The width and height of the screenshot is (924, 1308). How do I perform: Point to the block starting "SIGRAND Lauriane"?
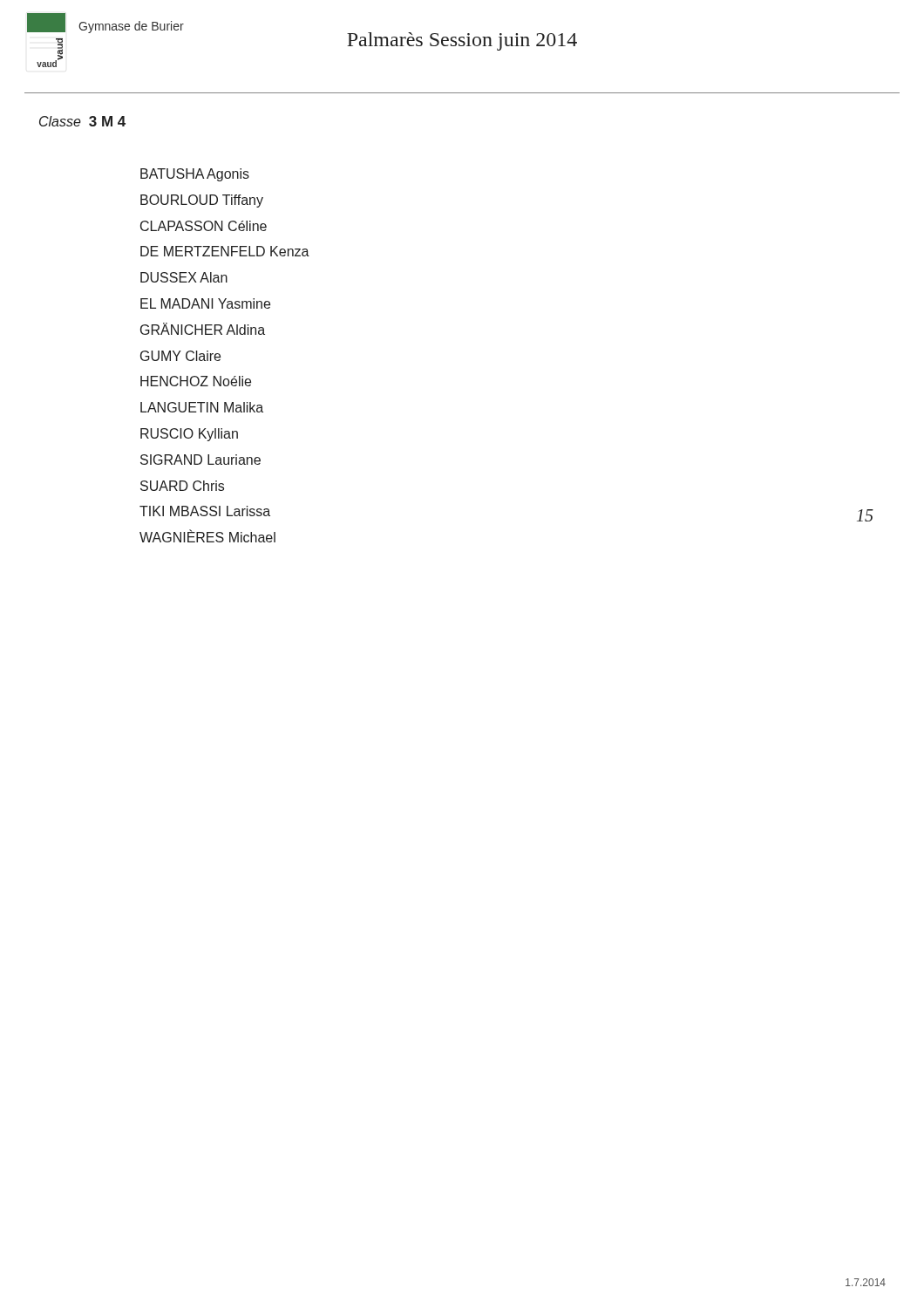point(200,460)
